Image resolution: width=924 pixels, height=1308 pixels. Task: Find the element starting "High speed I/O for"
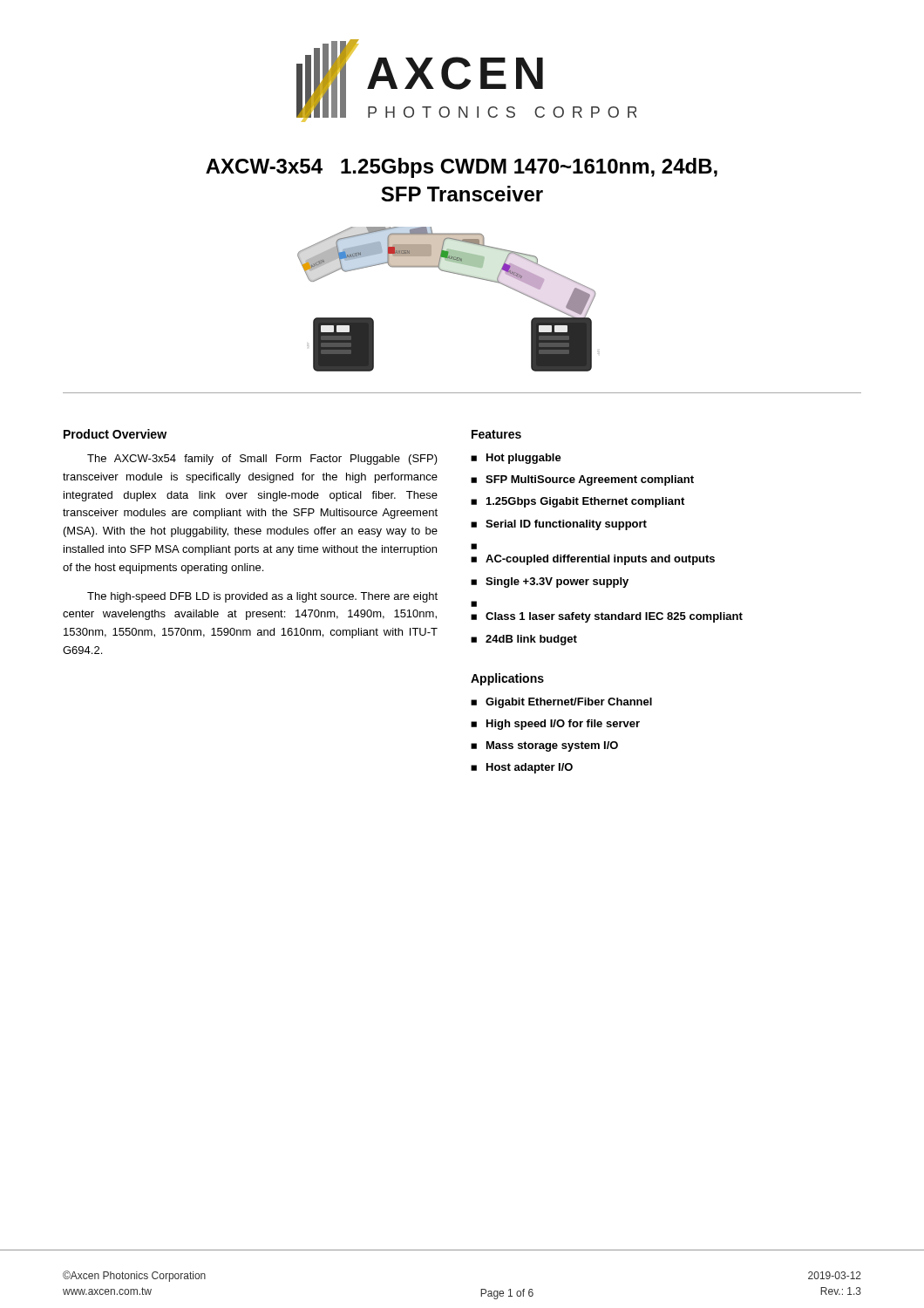(563, 724)
